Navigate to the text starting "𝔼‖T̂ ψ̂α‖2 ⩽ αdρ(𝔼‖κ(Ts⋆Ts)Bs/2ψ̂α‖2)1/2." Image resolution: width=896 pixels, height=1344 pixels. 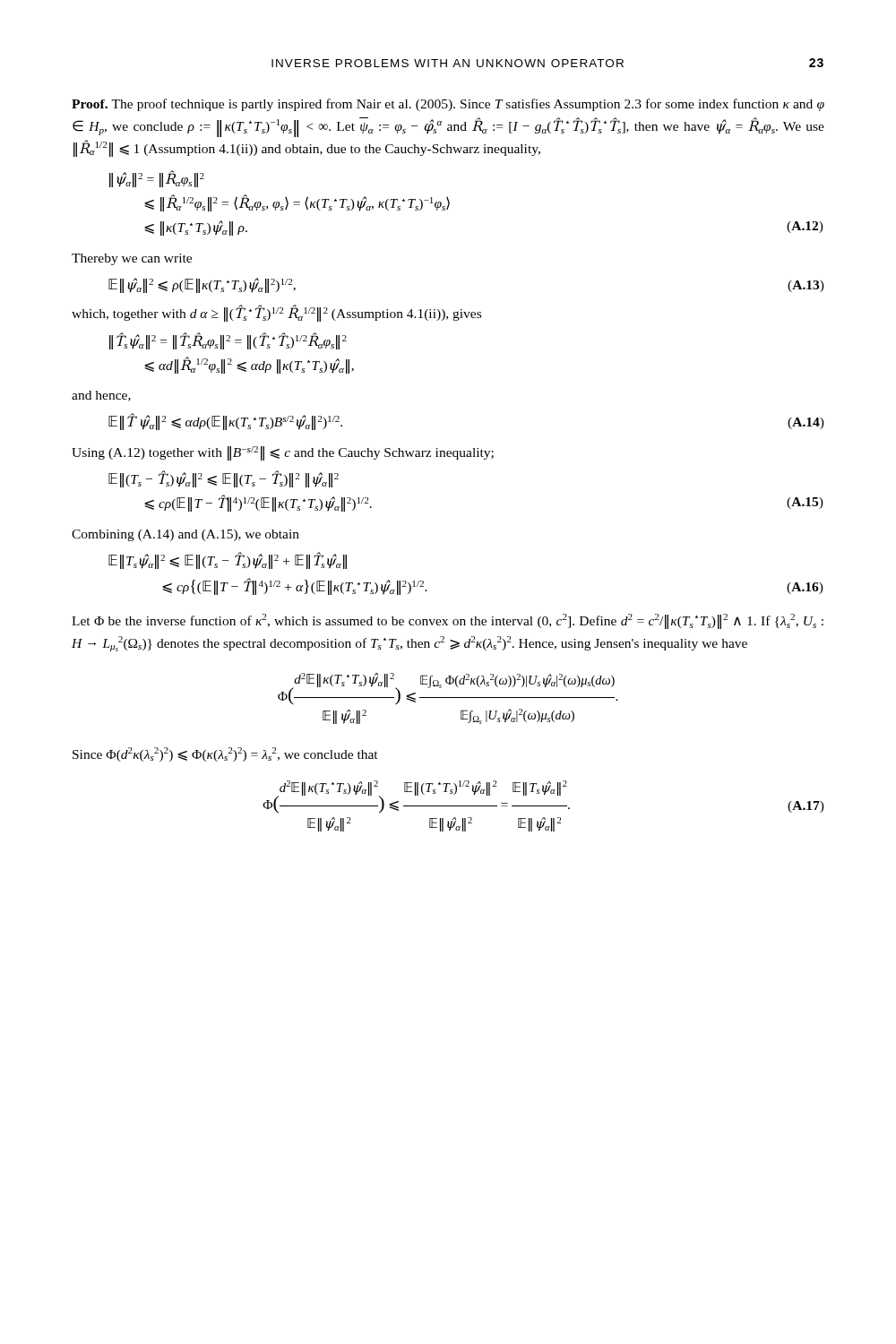pyautogui.click(x=224, y=422)
